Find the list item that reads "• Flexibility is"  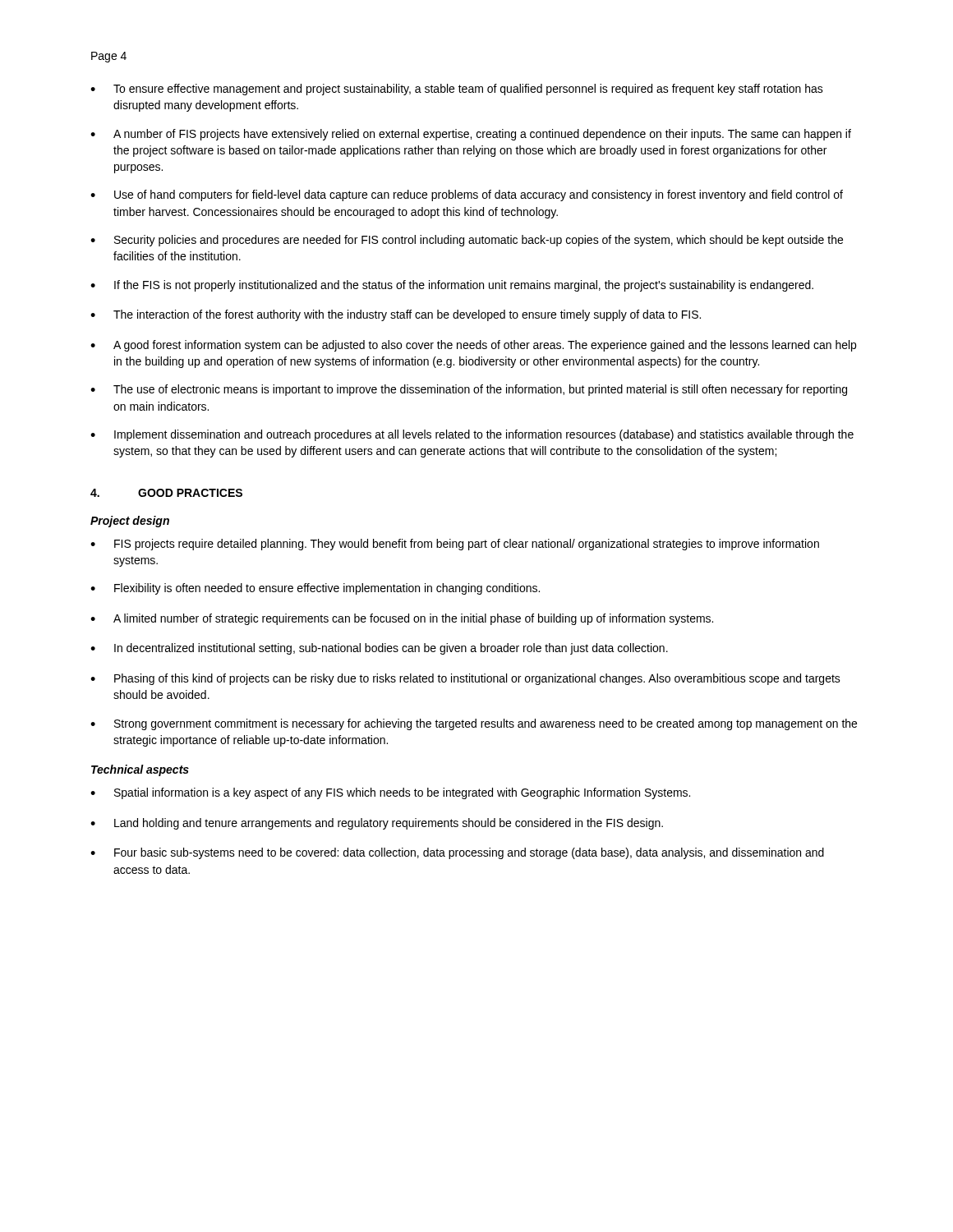tap(476, 589)
